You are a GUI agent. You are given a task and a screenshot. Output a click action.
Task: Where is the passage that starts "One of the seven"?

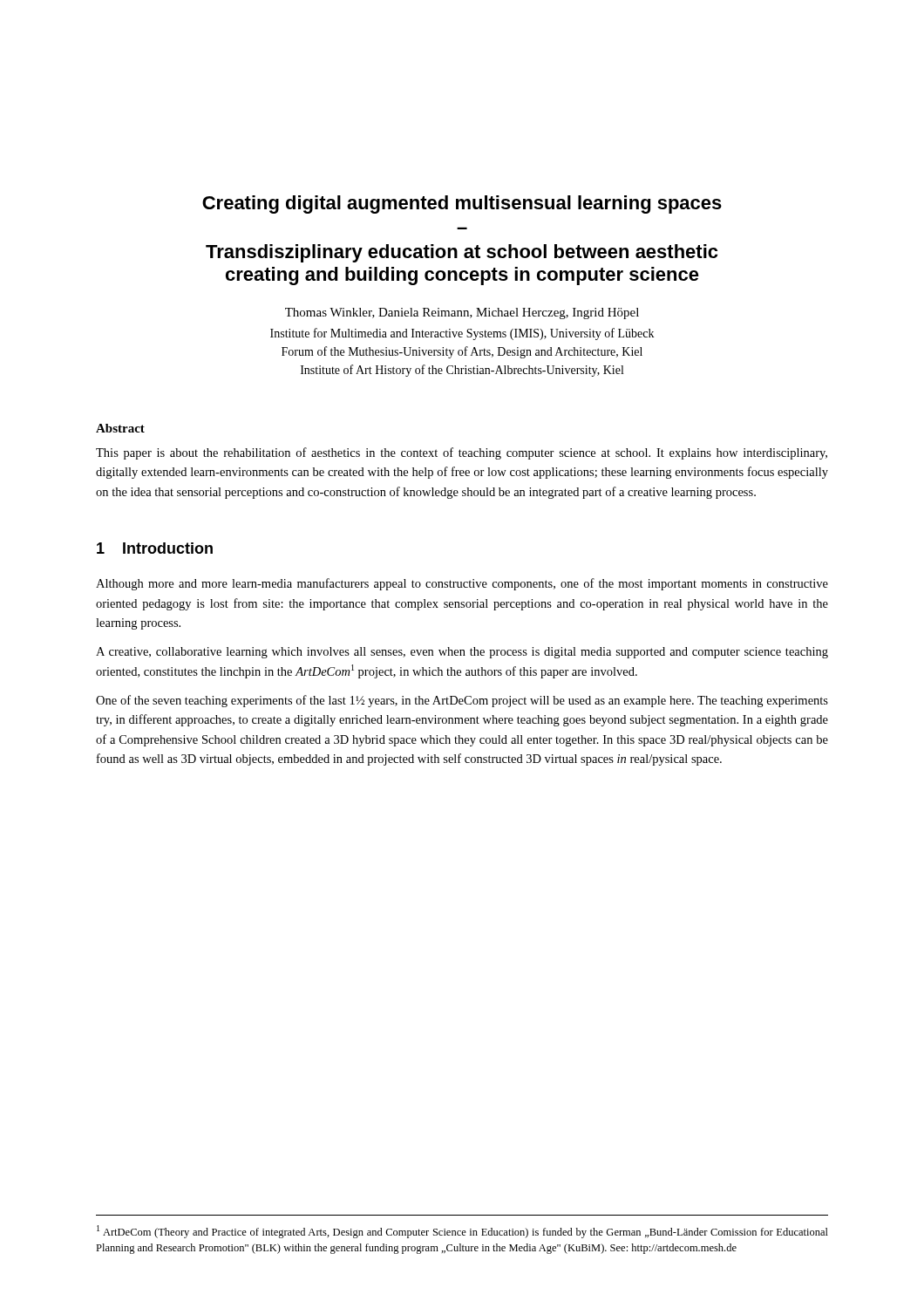tap(462, 729)
